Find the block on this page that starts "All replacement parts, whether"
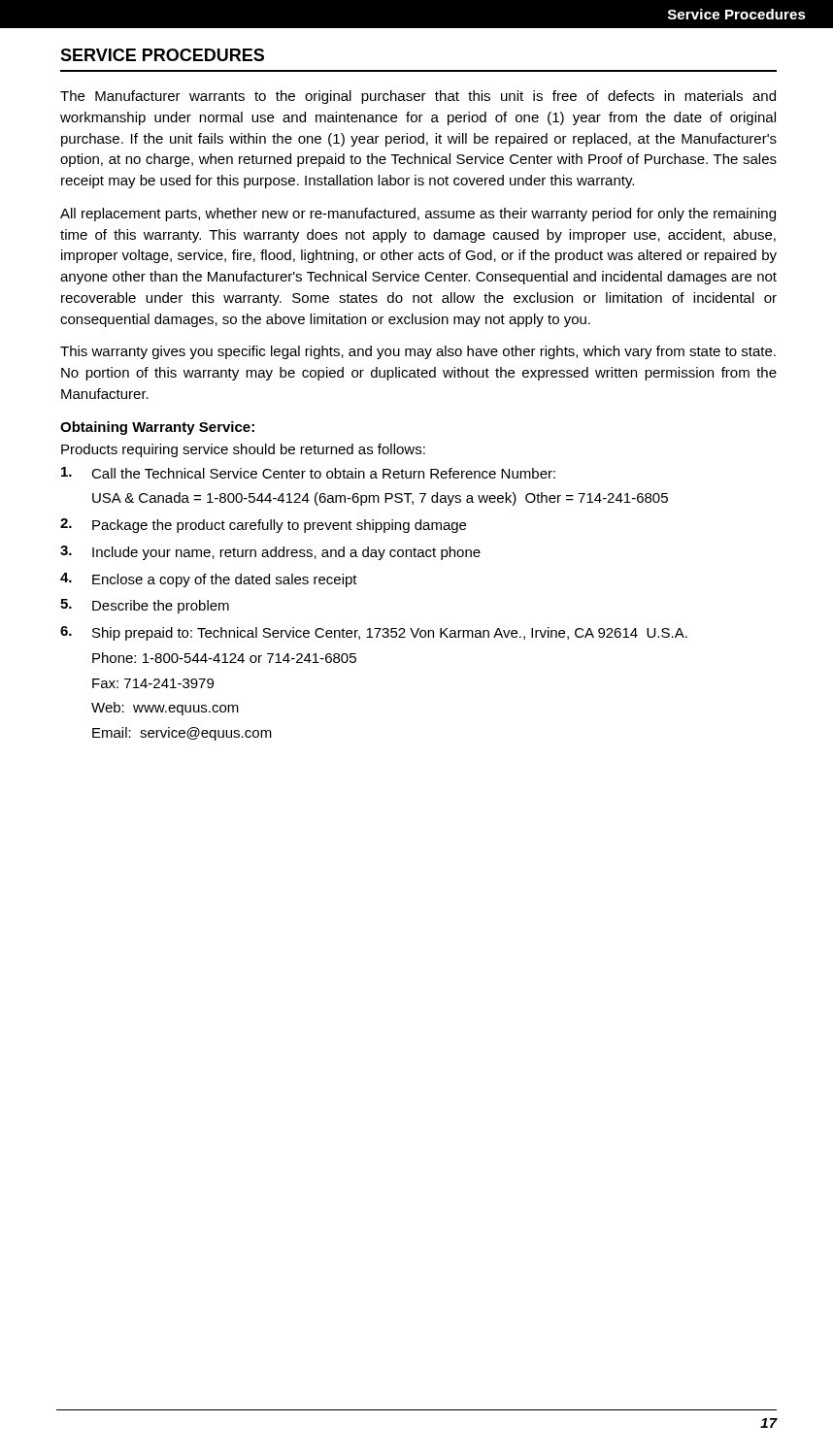The image size is (833, 1456). [x=418, y=266]
